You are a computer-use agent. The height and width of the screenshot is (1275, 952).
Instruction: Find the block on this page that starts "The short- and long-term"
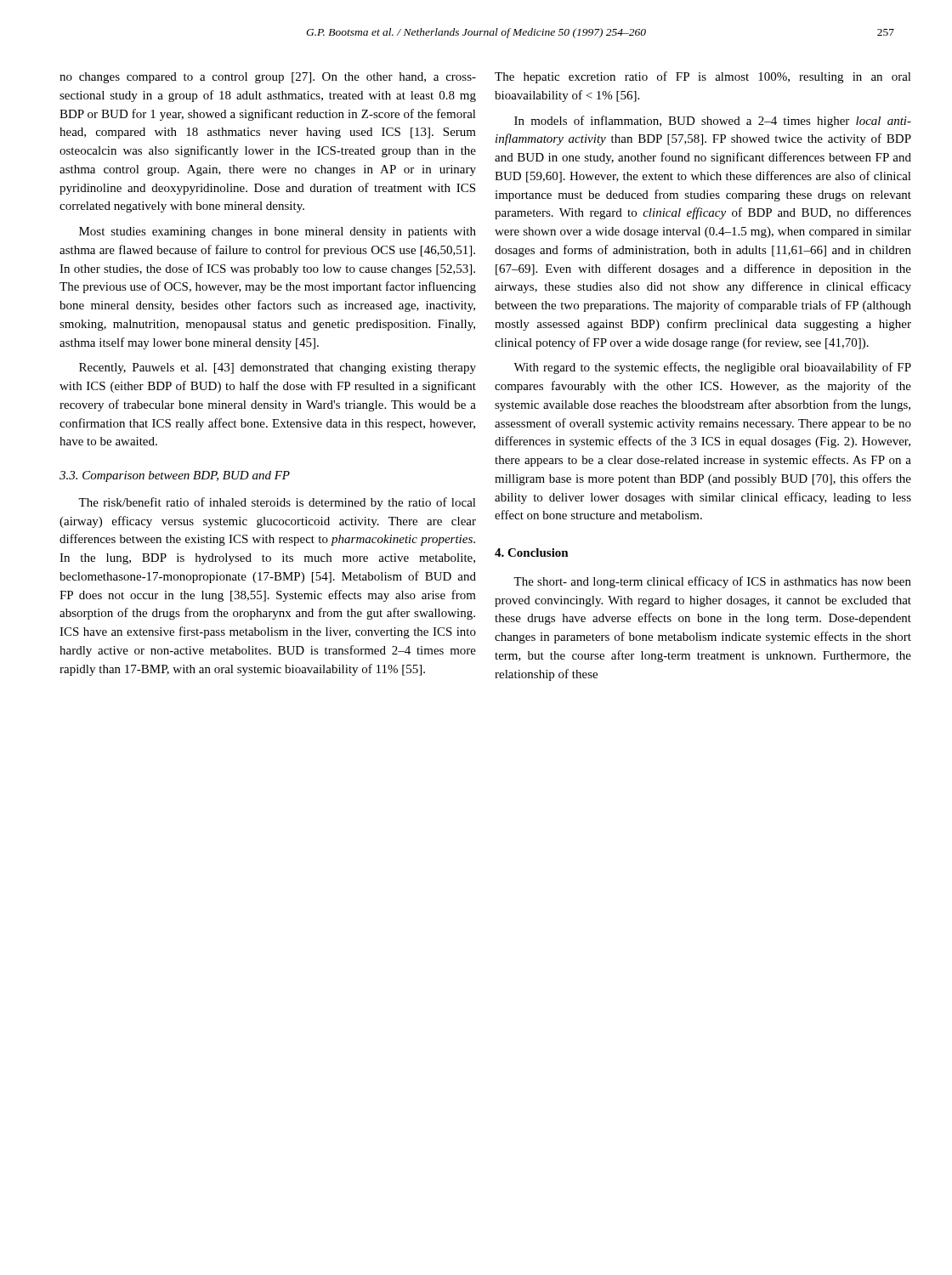tap(703, 628)
